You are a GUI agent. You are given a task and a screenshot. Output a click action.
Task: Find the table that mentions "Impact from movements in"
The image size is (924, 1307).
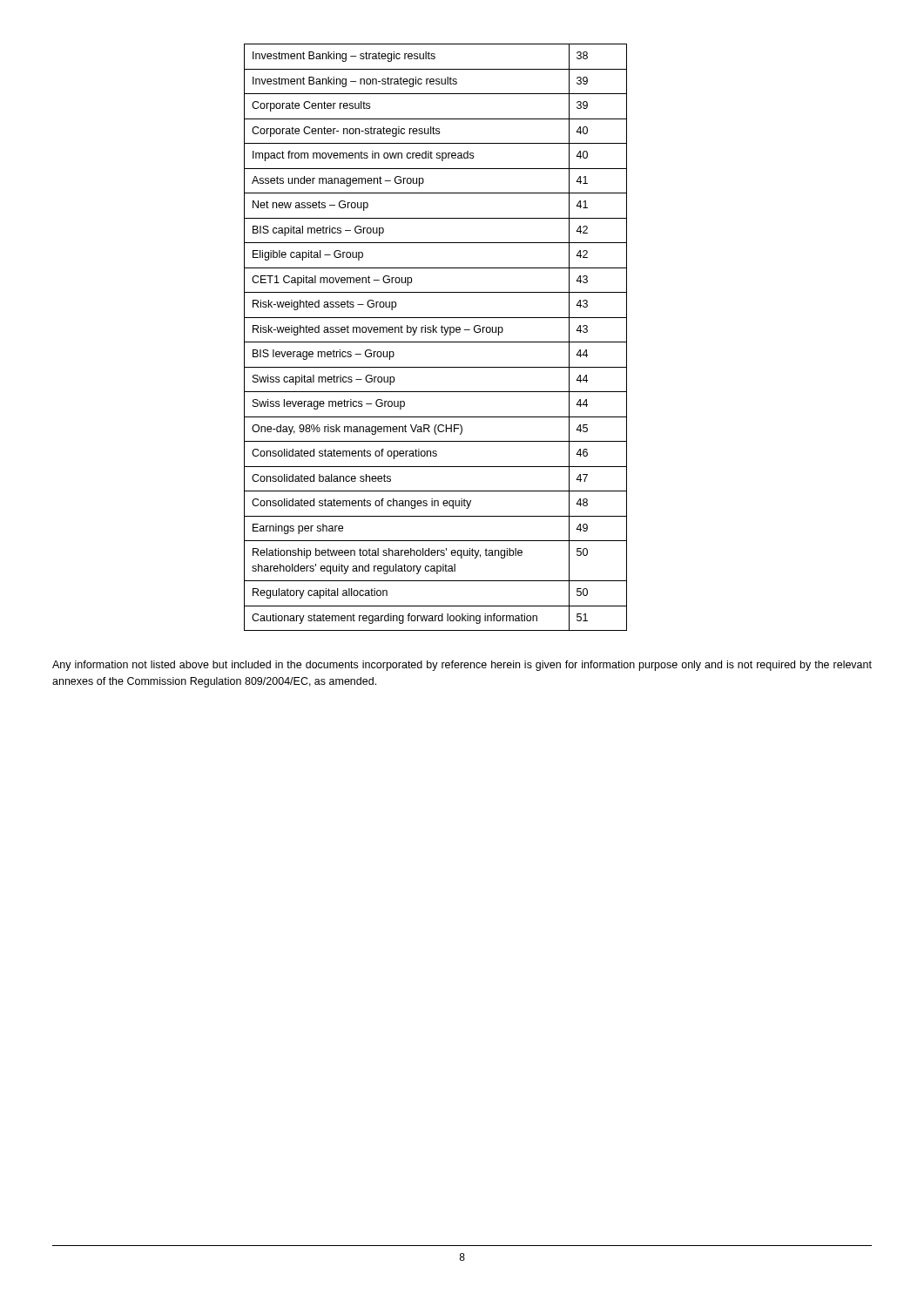558,337
